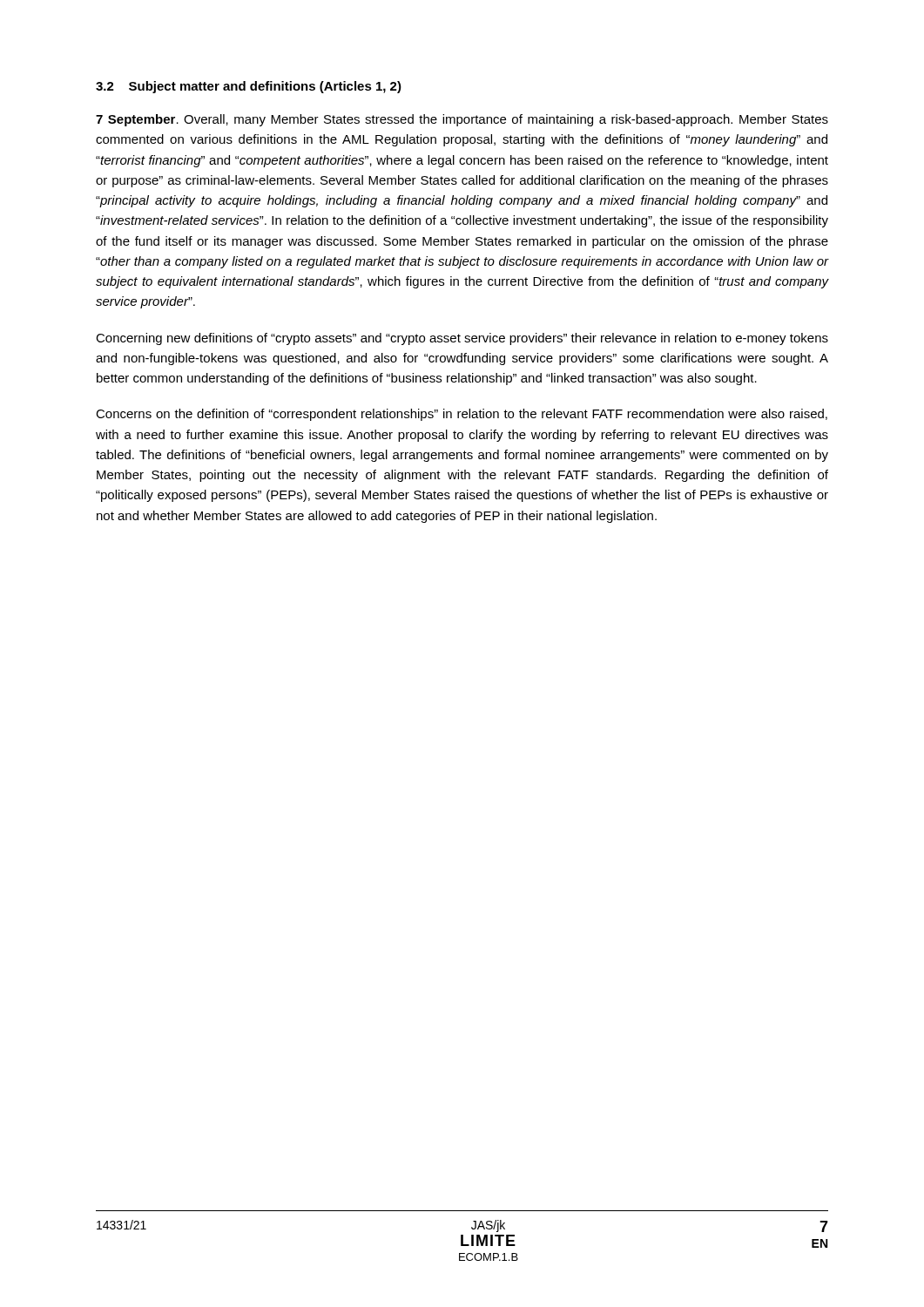Click on the passage starting "7 September. Overall, many Member States stressed"
Image resolution: width=924 pixels, height=1307 pixels.
(x=462, y=210)
